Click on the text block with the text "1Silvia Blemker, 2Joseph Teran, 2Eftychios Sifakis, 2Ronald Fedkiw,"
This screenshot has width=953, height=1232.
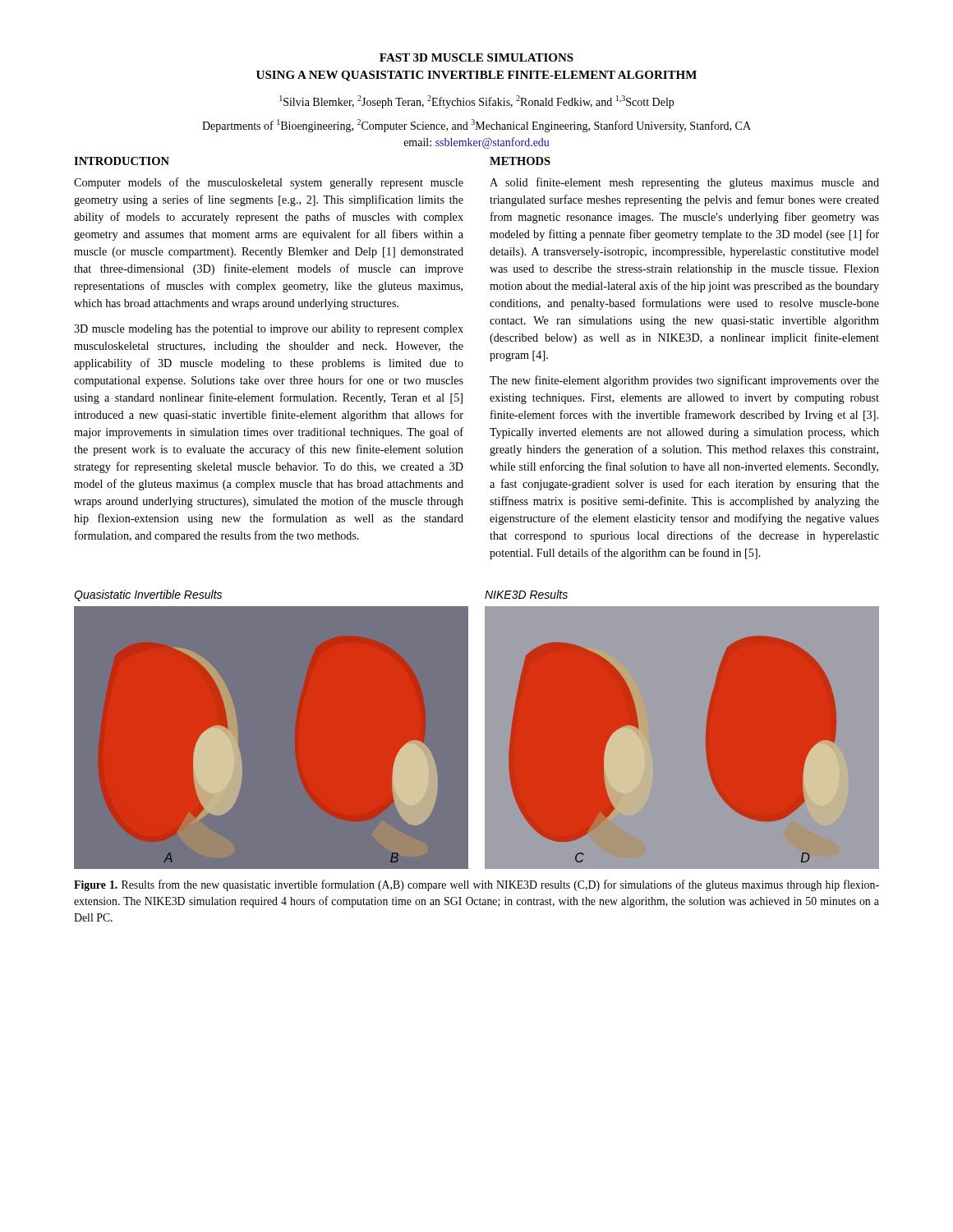(x=476, y=101)
